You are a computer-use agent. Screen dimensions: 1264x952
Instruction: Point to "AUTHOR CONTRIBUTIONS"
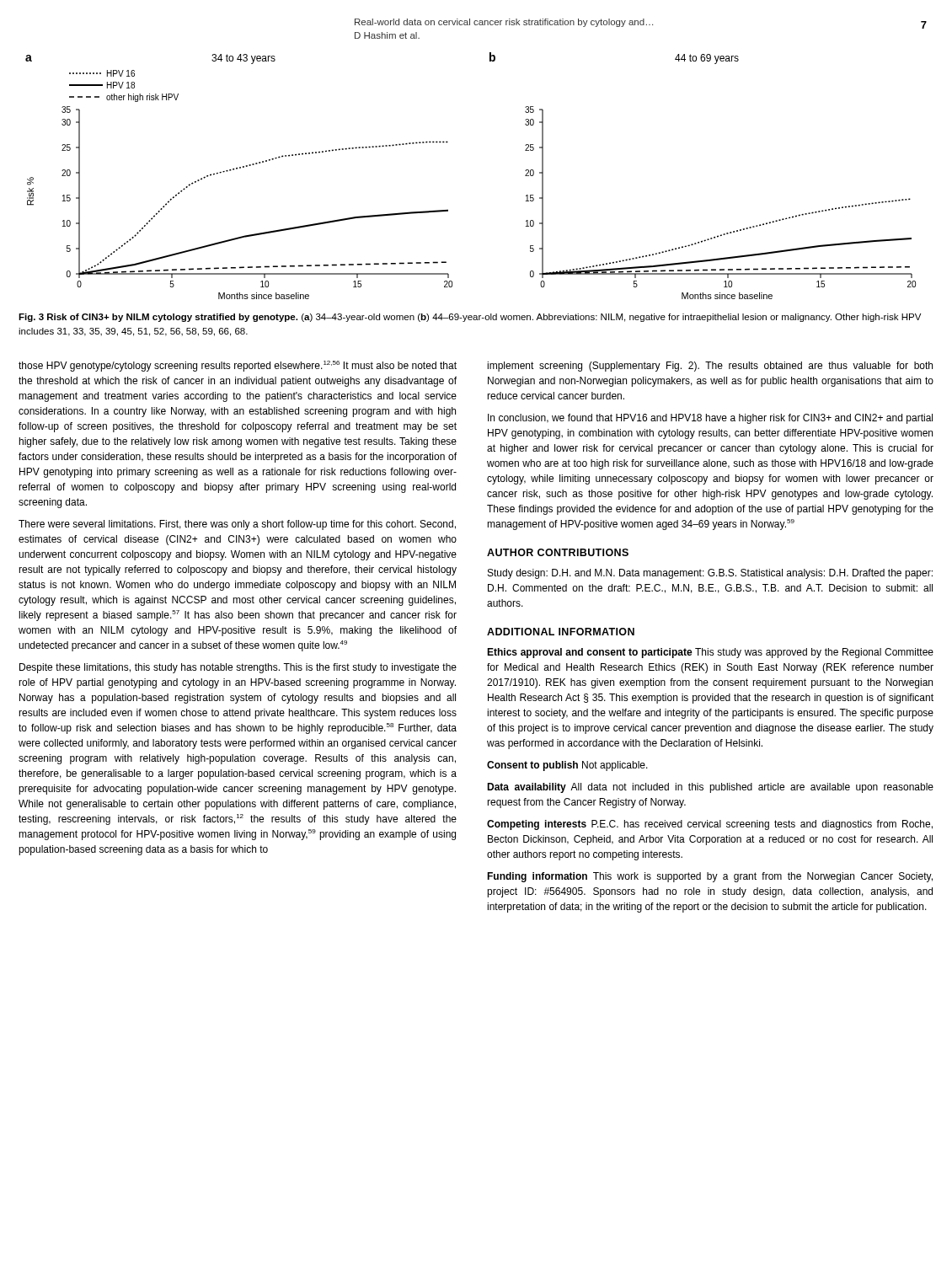(558, 553)
